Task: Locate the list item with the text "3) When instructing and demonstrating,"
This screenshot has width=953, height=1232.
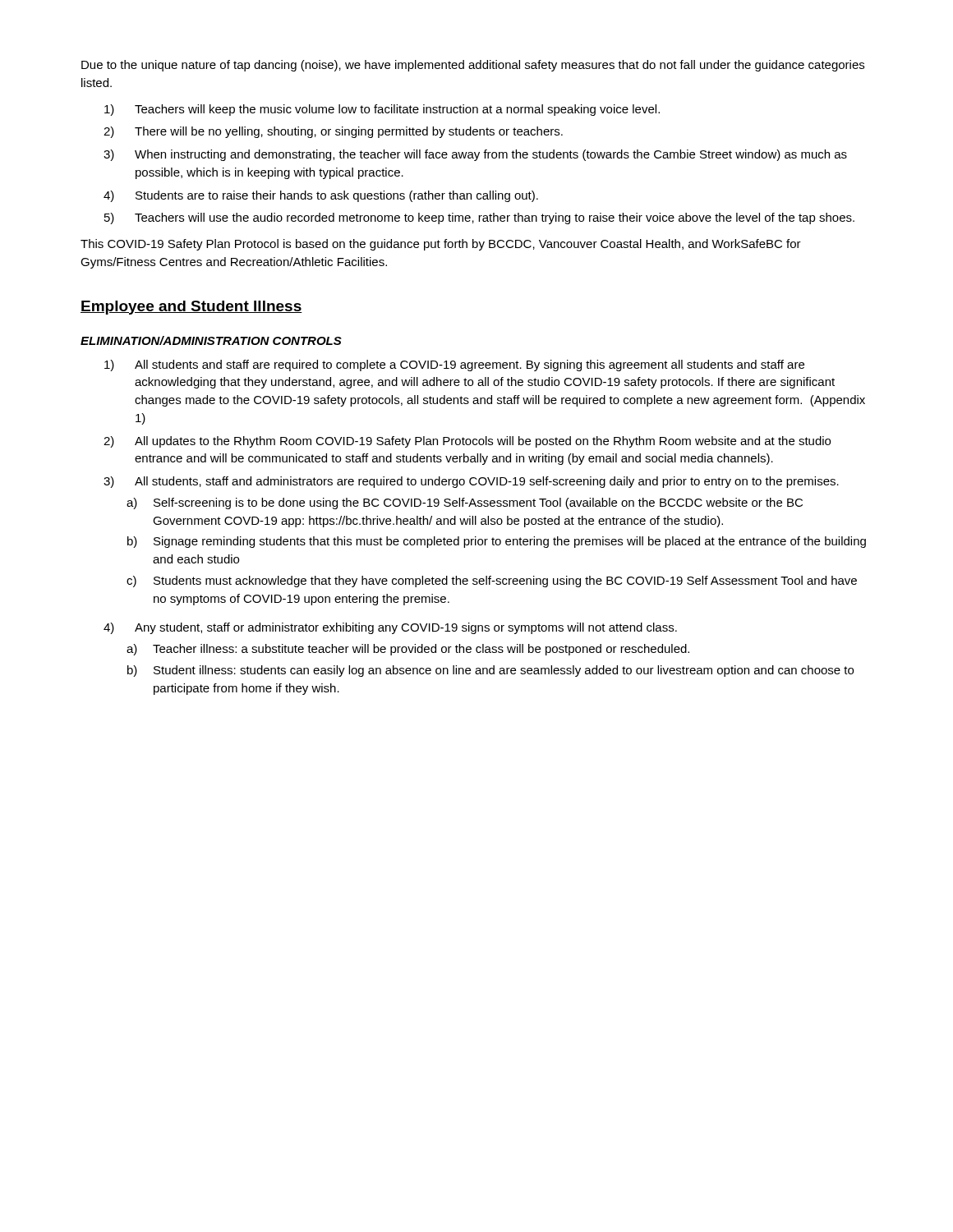Action: [x=476, y=163]
